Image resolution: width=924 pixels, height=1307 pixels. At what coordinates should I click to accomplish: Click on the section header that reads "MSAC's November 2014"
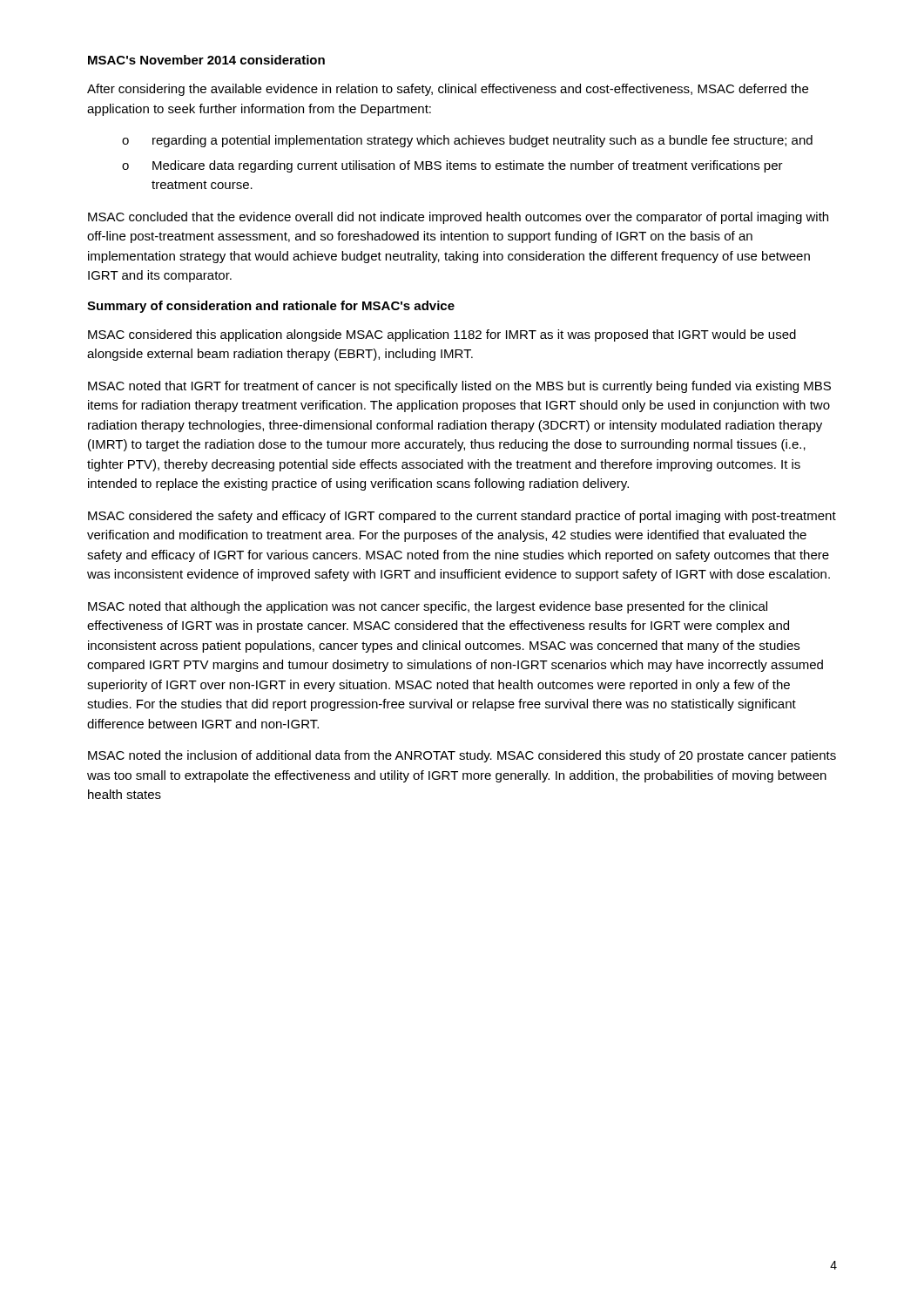point(206,60)
